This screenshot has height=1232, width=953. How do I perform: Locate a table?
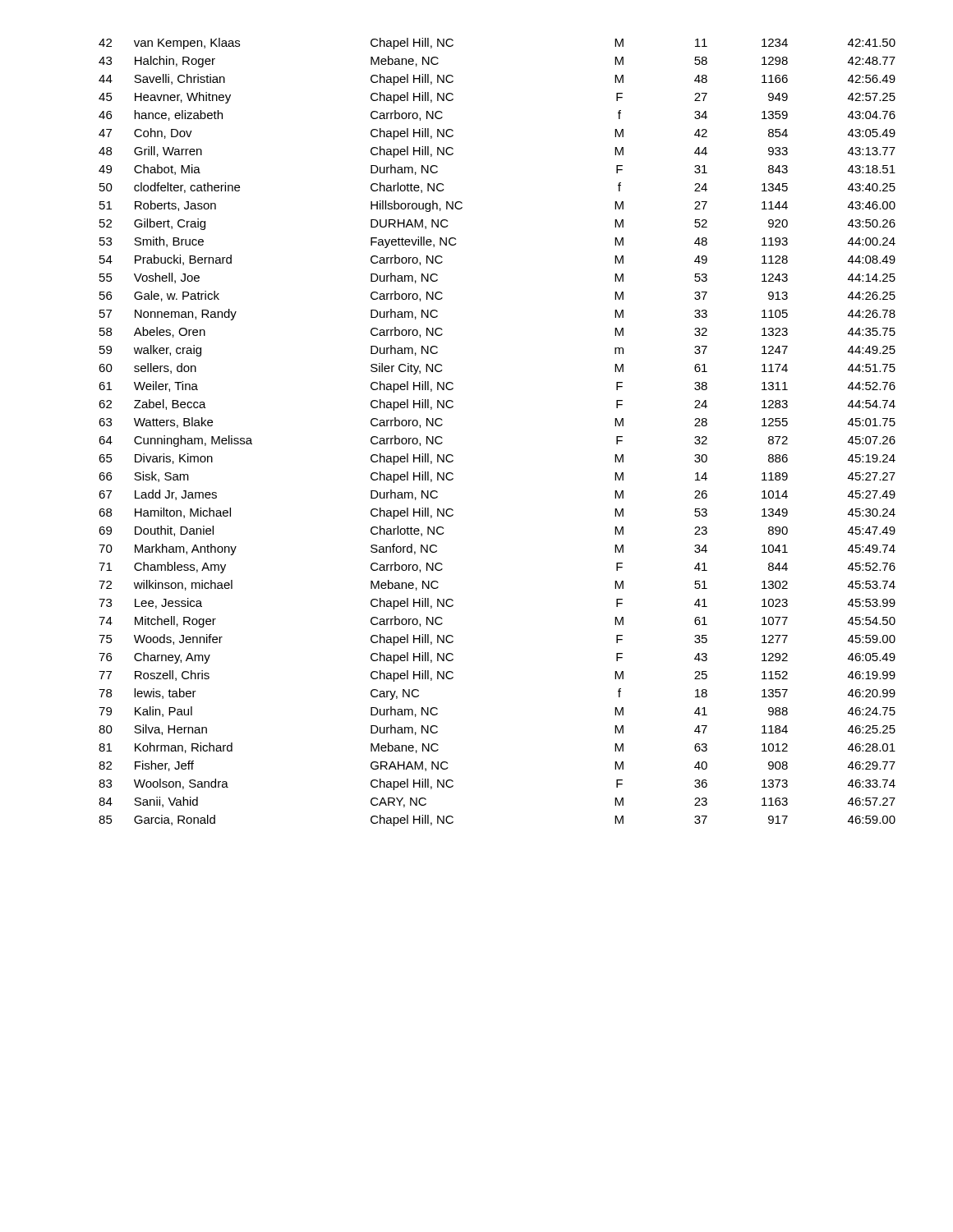(x=476, y=430)
